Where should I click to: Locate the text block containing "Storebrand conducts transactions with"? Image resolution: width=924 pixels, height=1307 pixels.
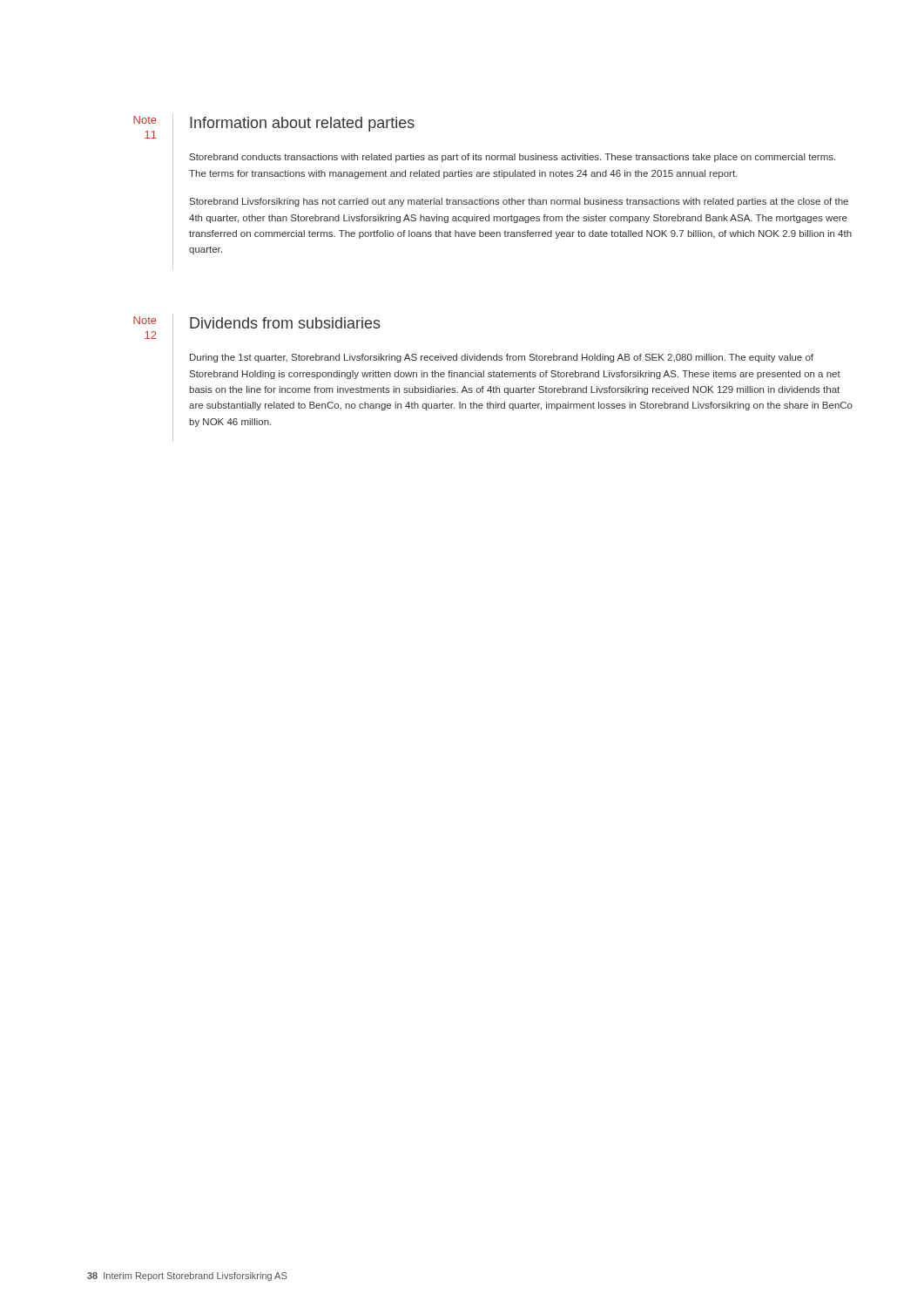point(513,165)
